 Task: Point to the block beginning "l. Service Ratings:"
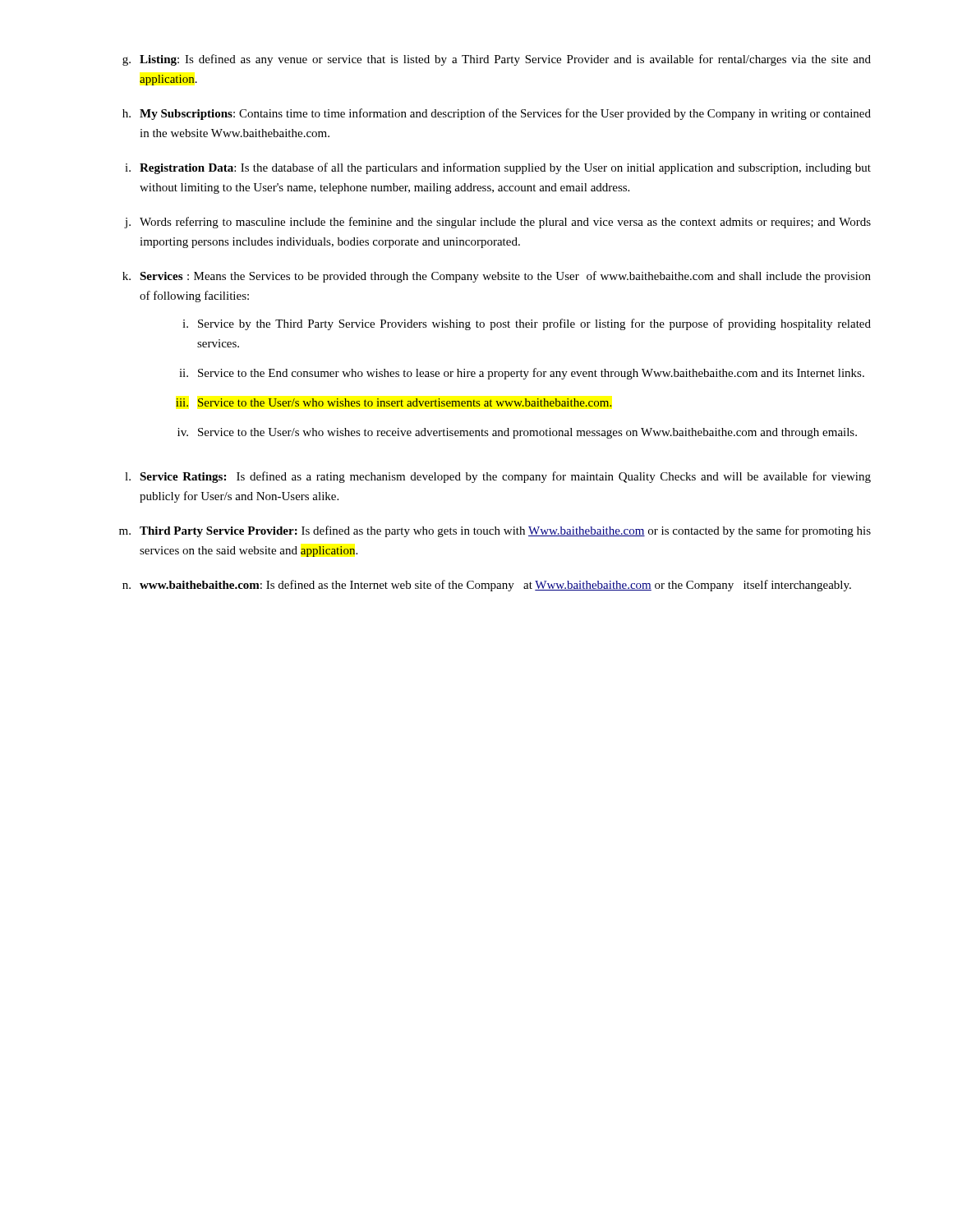pyautogui.click(x=476, y=486)
